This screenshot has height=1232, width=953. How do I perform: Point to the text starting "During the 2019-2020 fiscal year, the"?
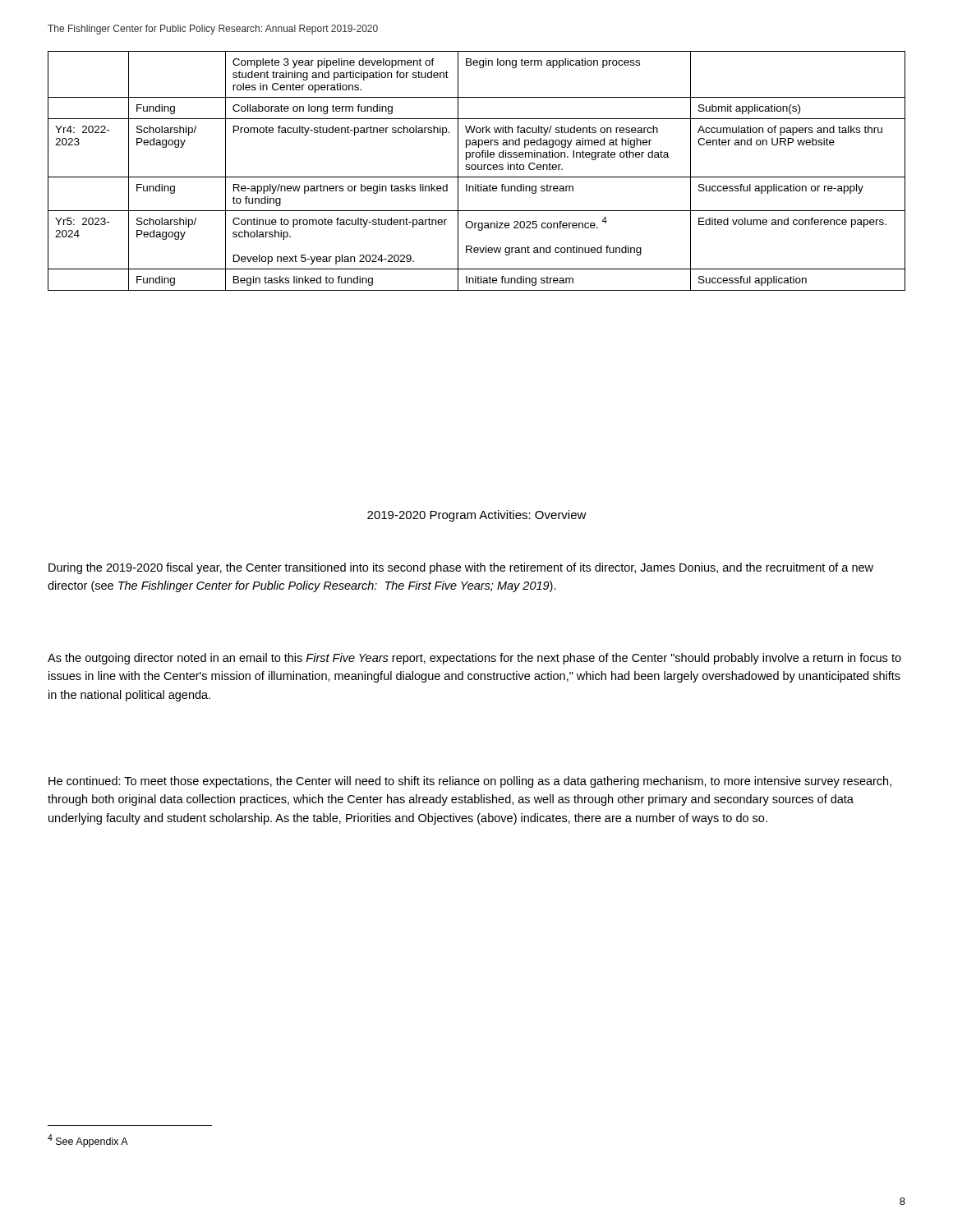point(460,577)
